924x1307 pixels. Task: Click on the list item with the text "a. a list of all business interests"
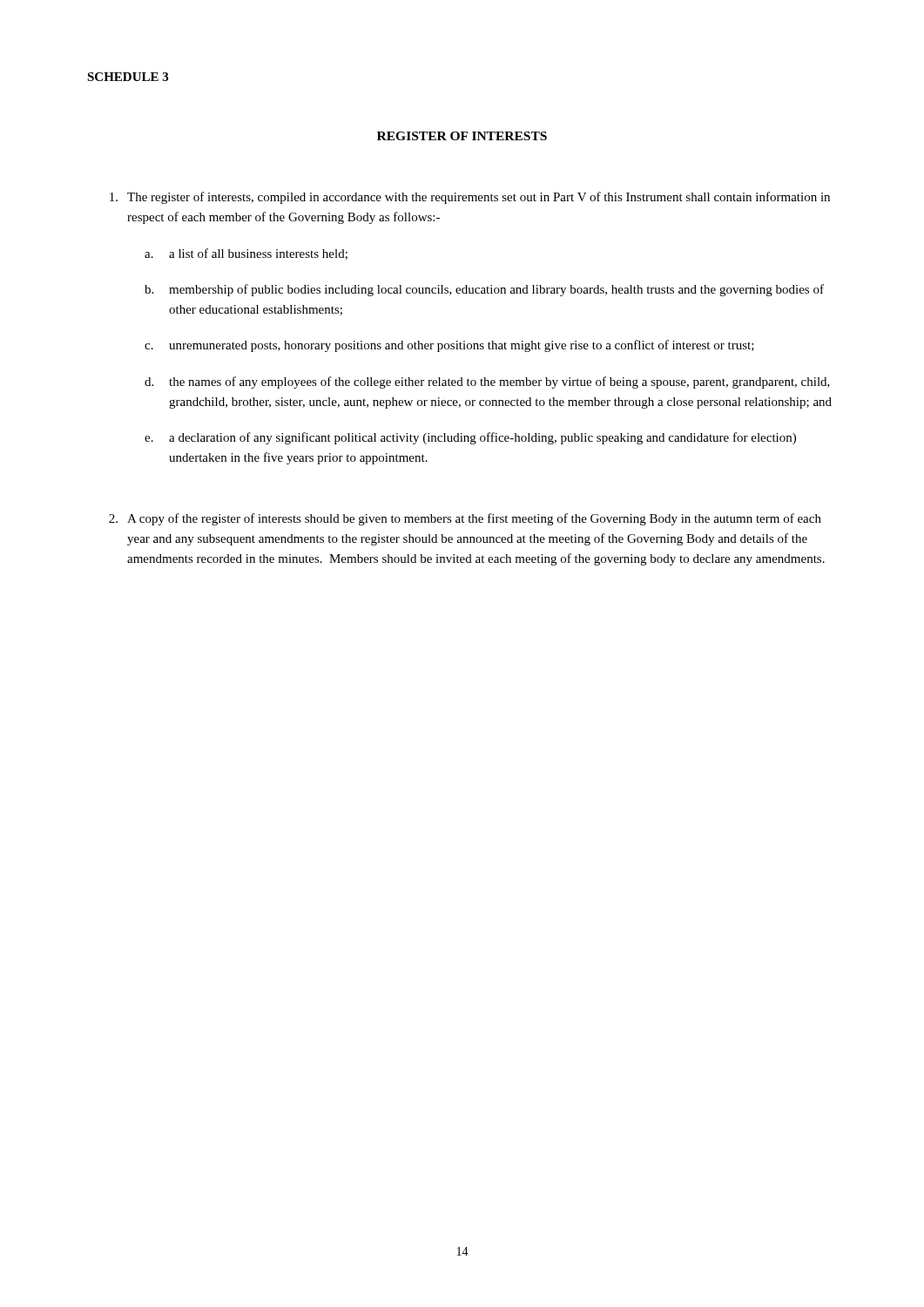pyautogui.click(x=246, y=254)
